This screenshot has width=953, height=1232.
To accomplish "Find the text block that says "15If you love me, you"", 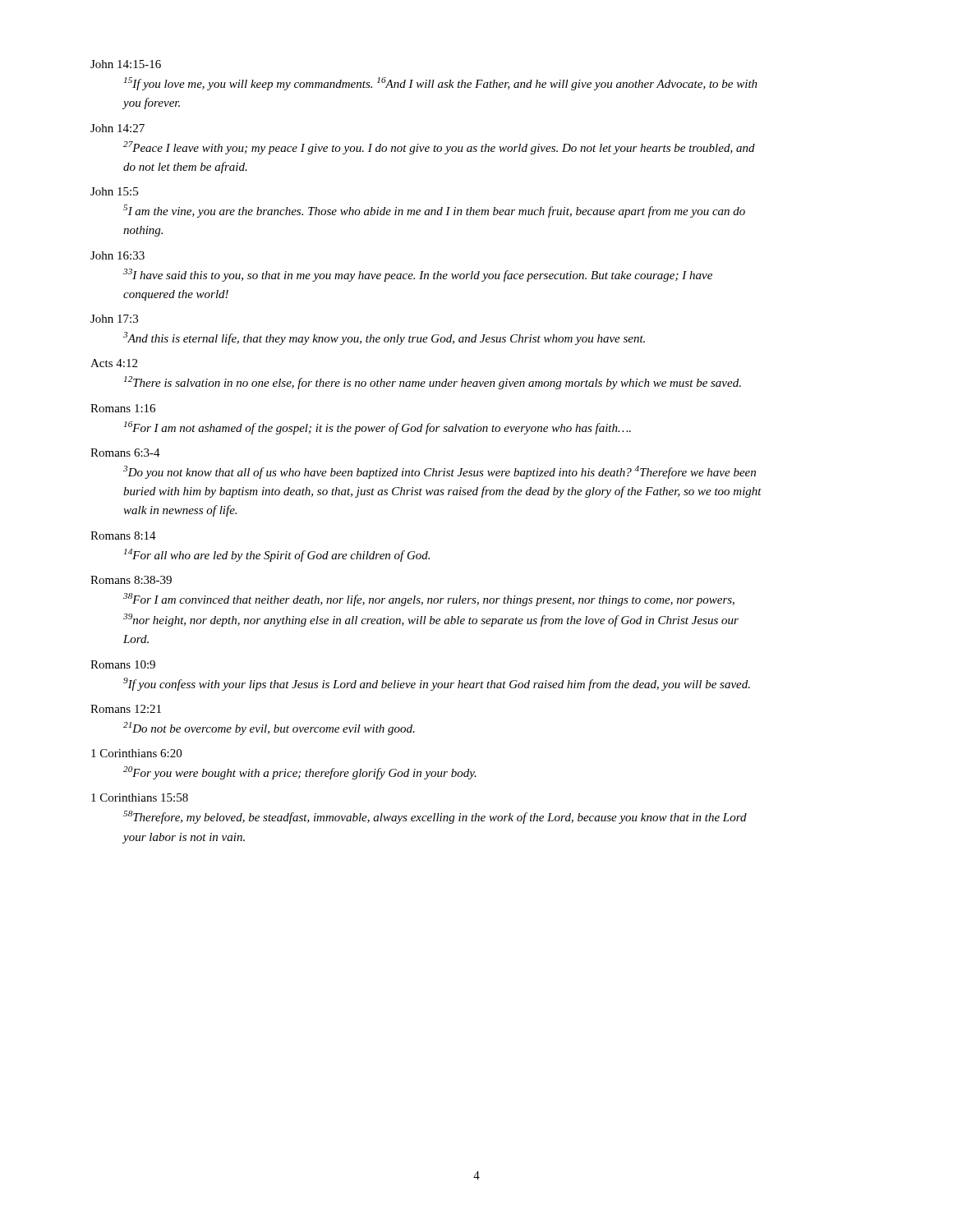I will 440,92.
